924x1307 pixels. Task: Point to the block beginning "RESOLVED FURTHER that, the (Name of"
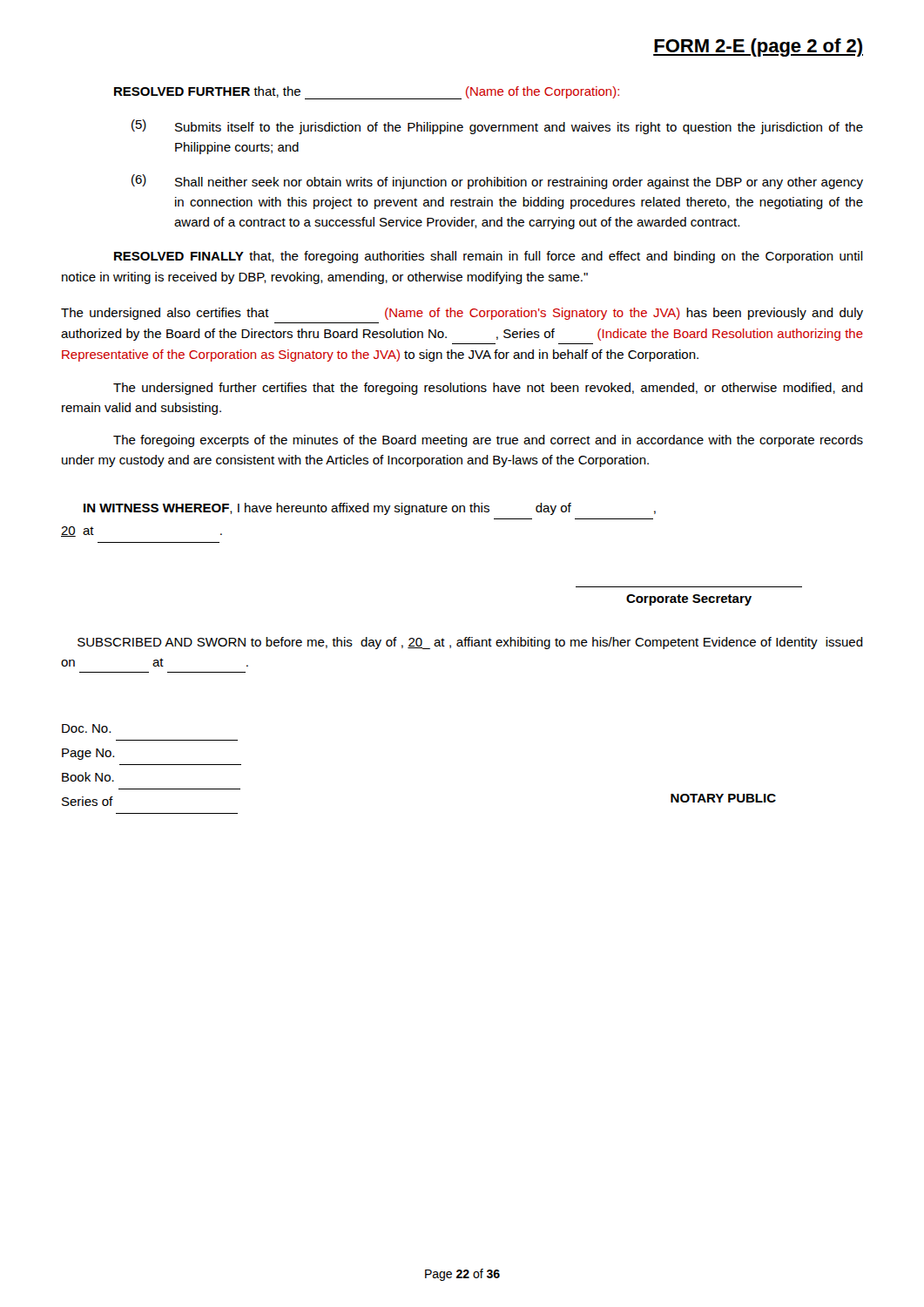click(x=462, y=91)
